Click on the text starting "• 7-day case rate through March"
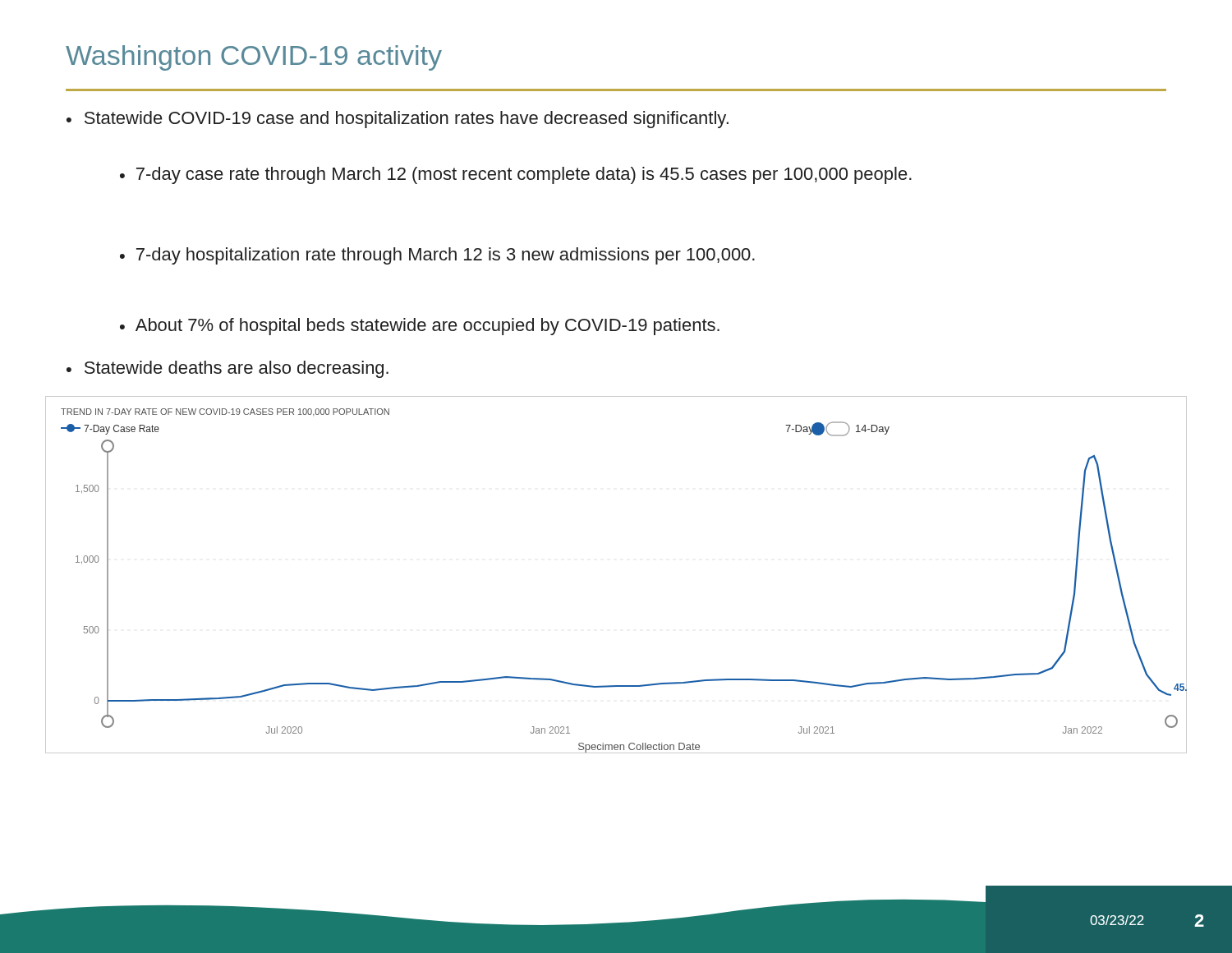 (x=516, y=175)
